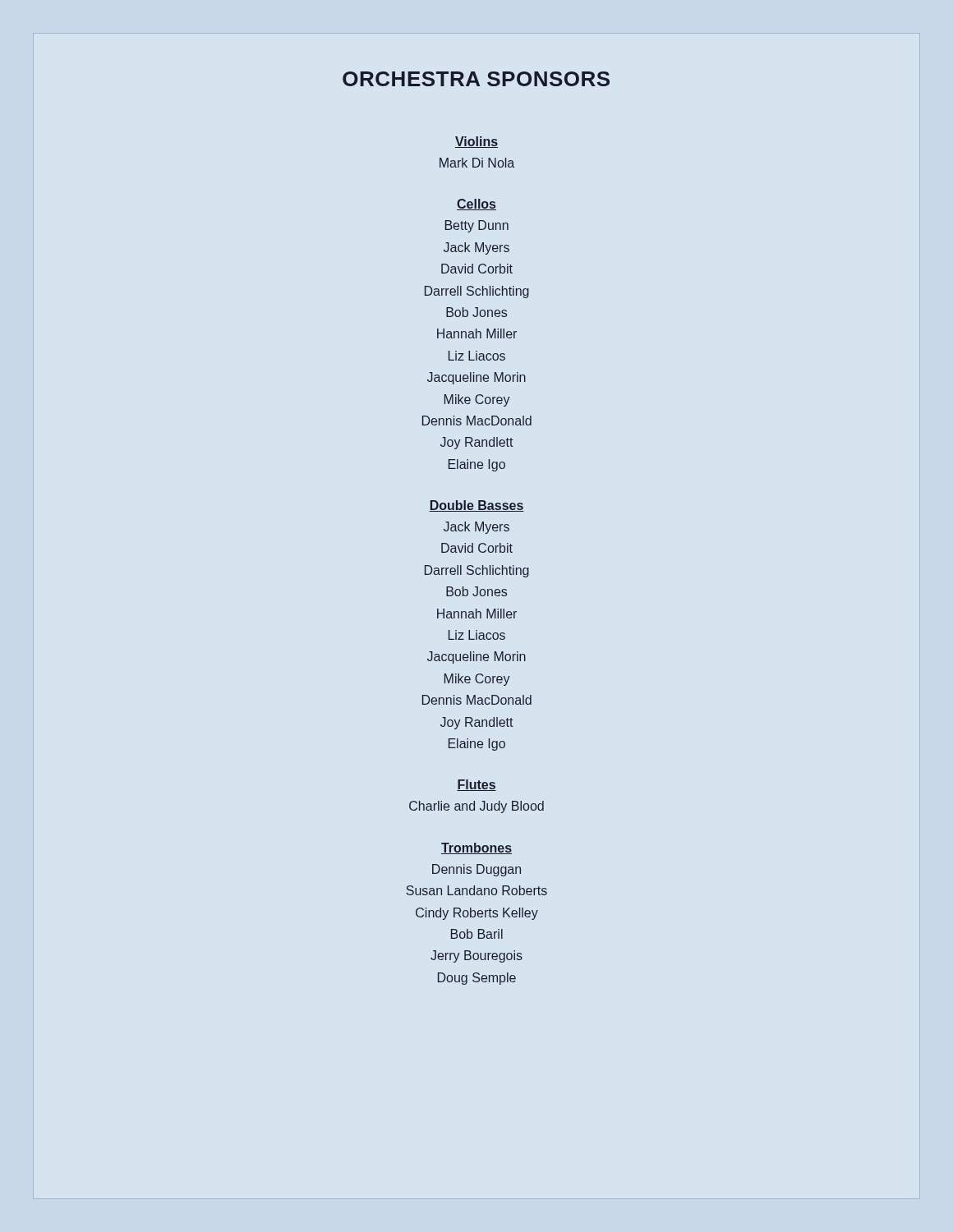Click on the passage starting "Doug Semple"
Image resolution: width=953 pixels, height=1232 pixels.
476,978
